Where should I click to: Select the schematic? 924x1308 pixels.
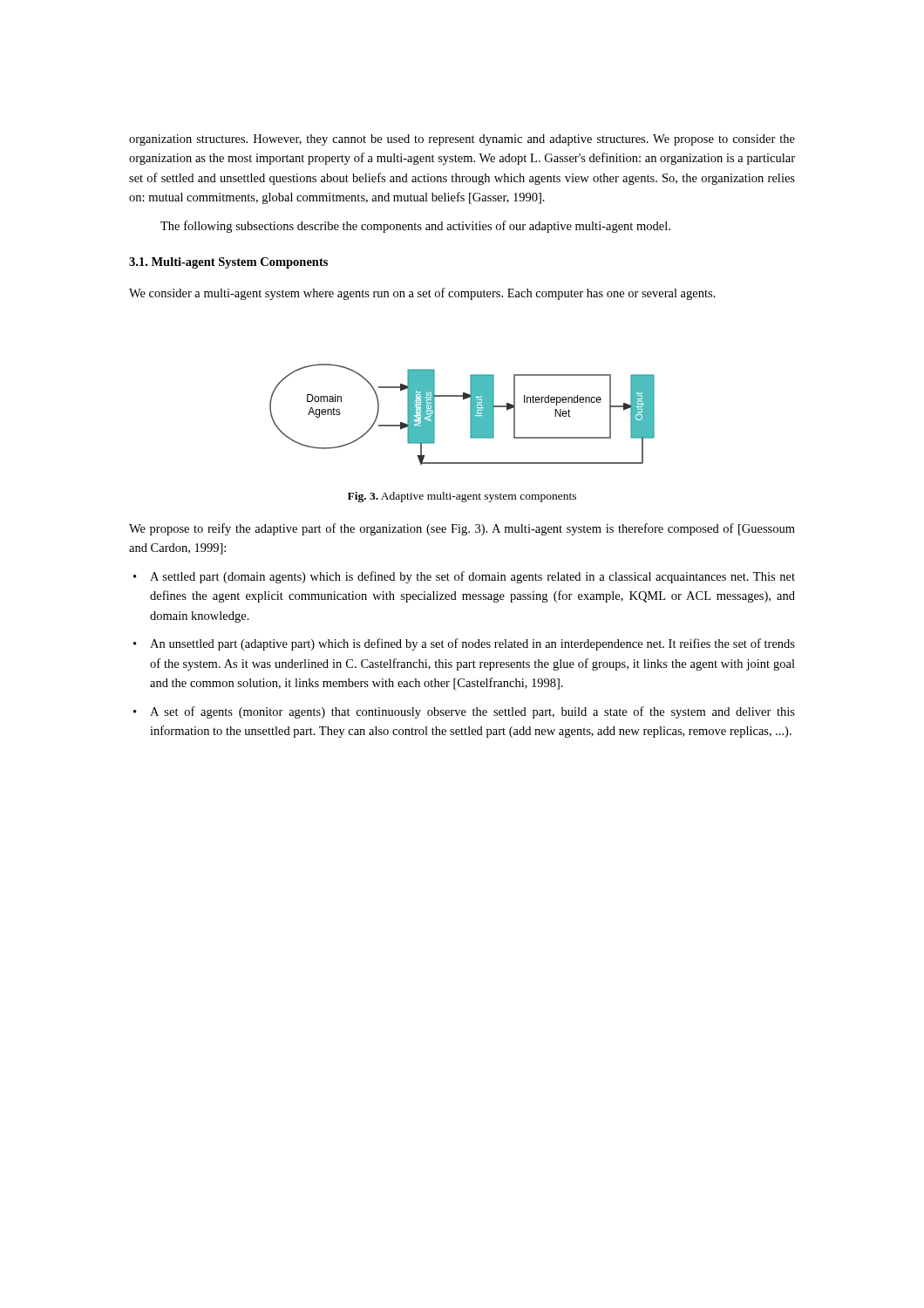(x=462, y=406)
